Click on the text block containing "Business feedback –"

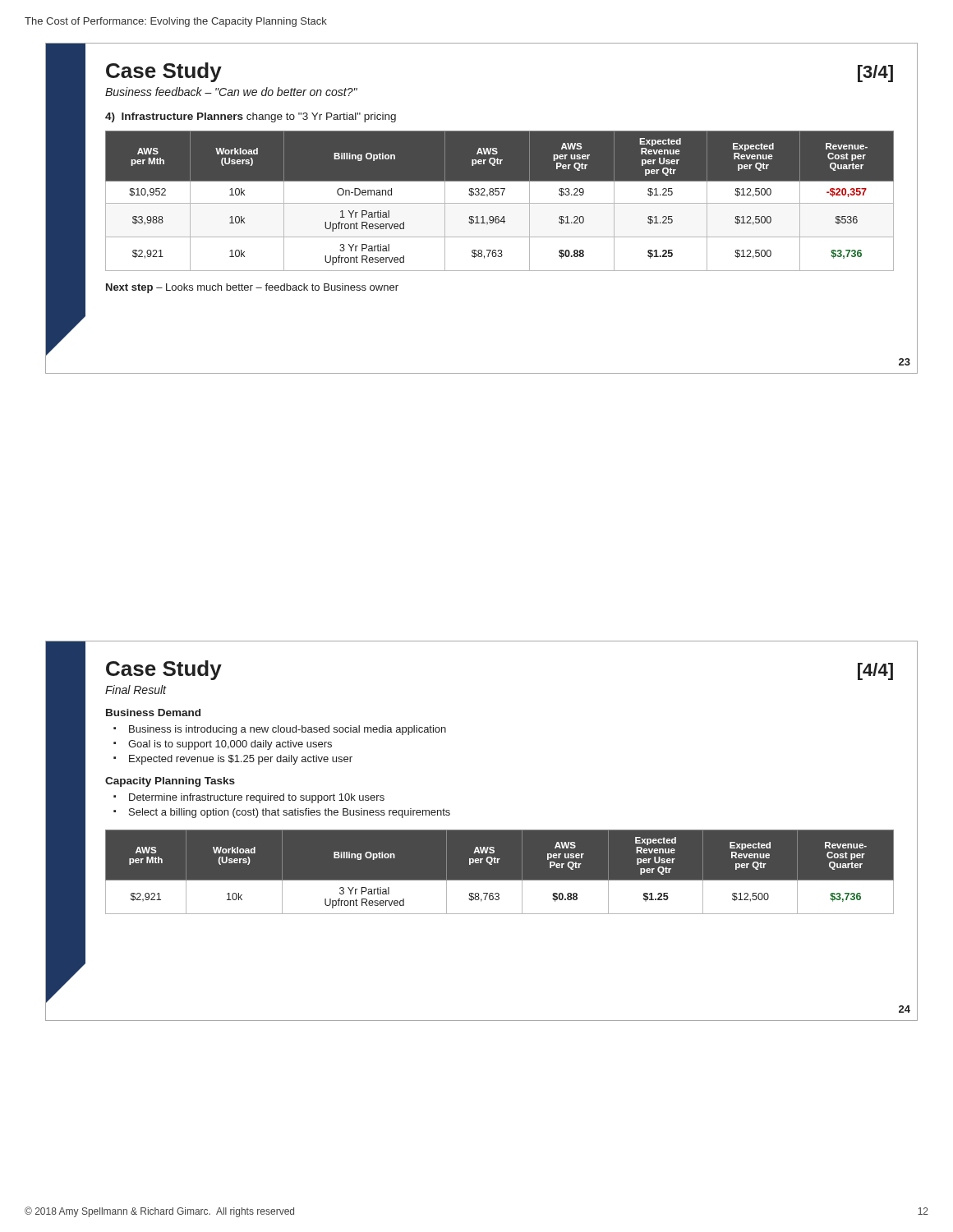click(x=231, y=92)
